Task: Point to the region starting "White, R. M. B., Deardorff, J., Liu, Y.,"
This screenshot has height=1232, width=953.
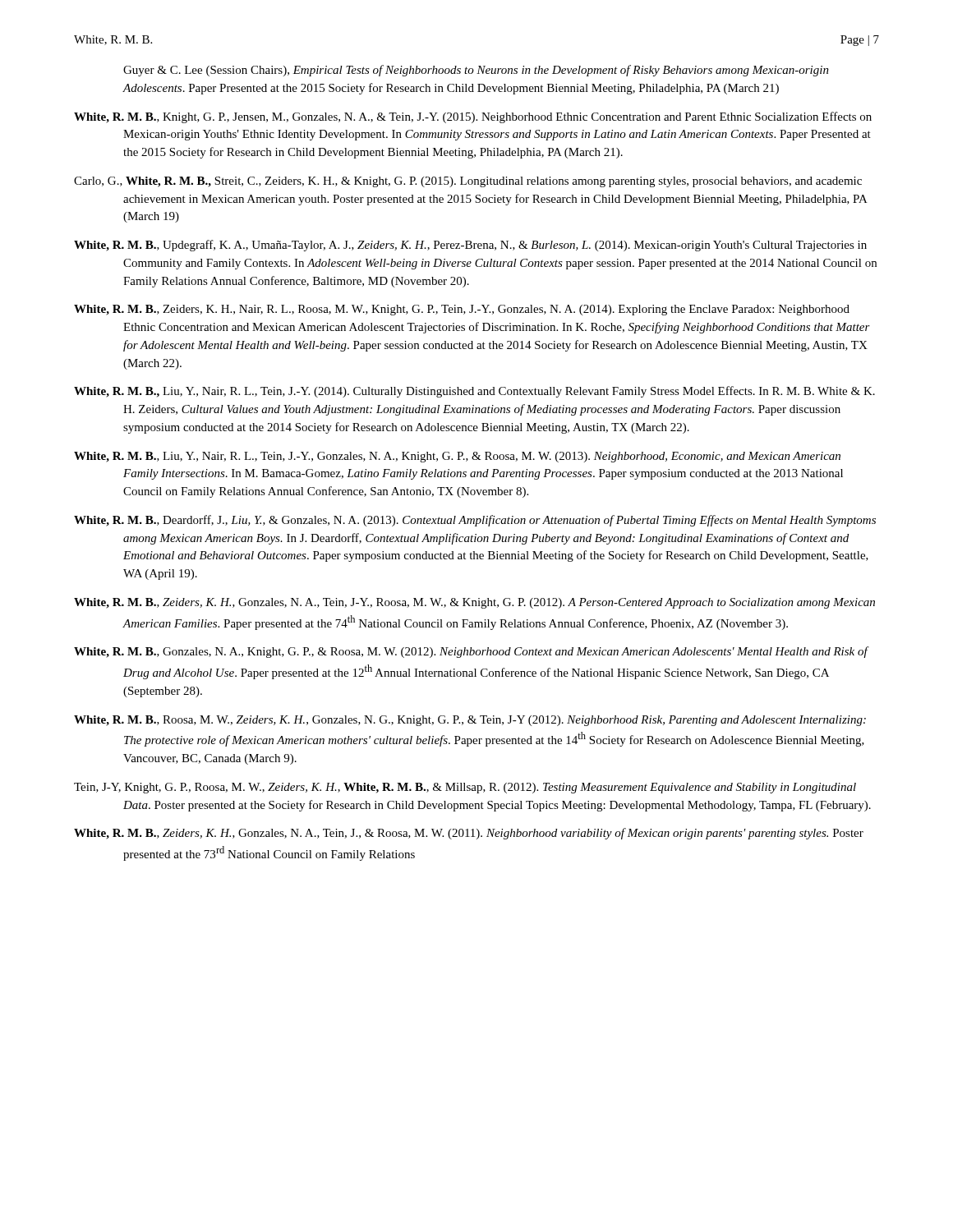Action: tap(475, 547)
